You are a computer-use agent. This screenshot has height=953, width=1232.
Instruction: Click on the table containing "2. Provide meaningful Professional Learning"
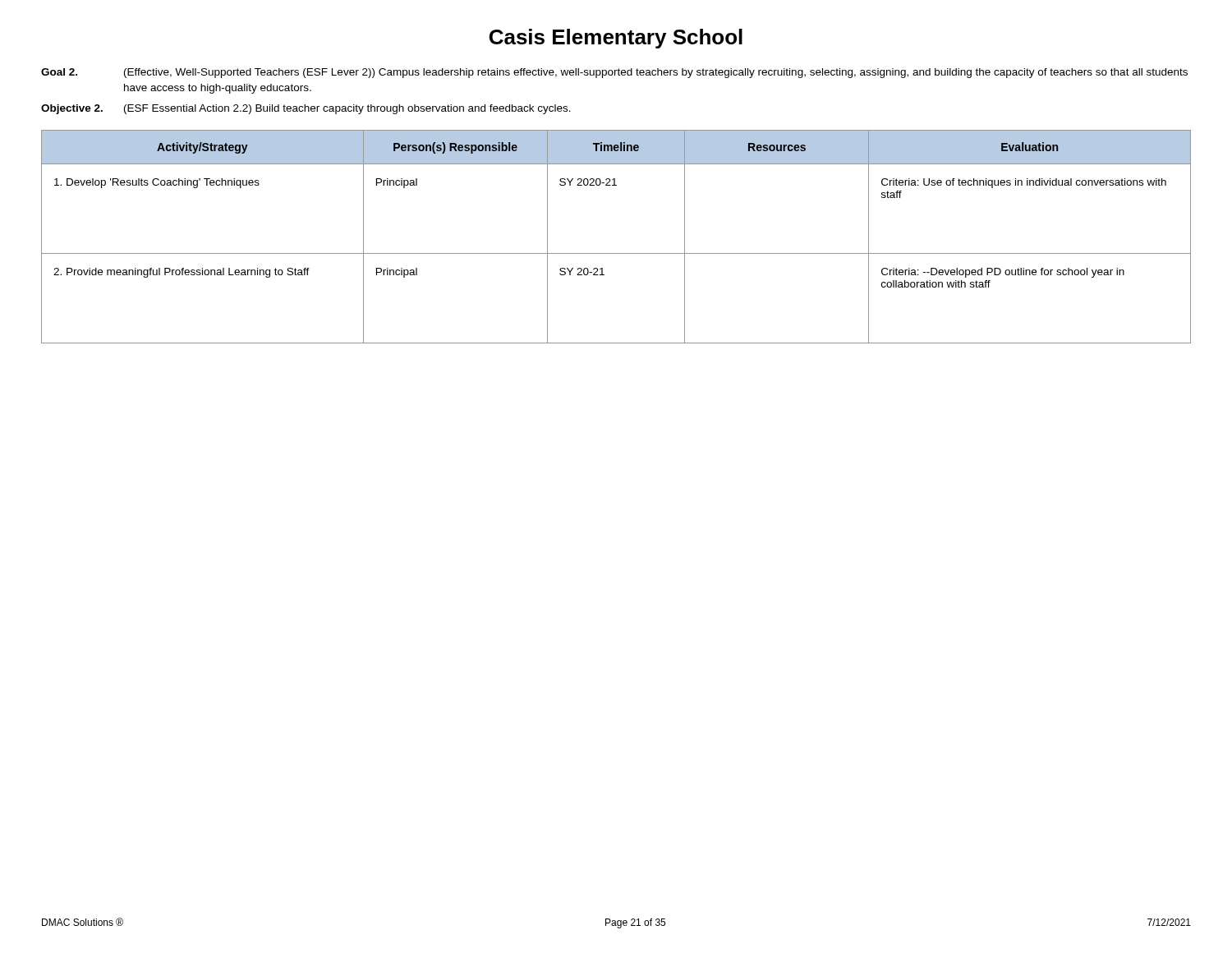point(616,236)
